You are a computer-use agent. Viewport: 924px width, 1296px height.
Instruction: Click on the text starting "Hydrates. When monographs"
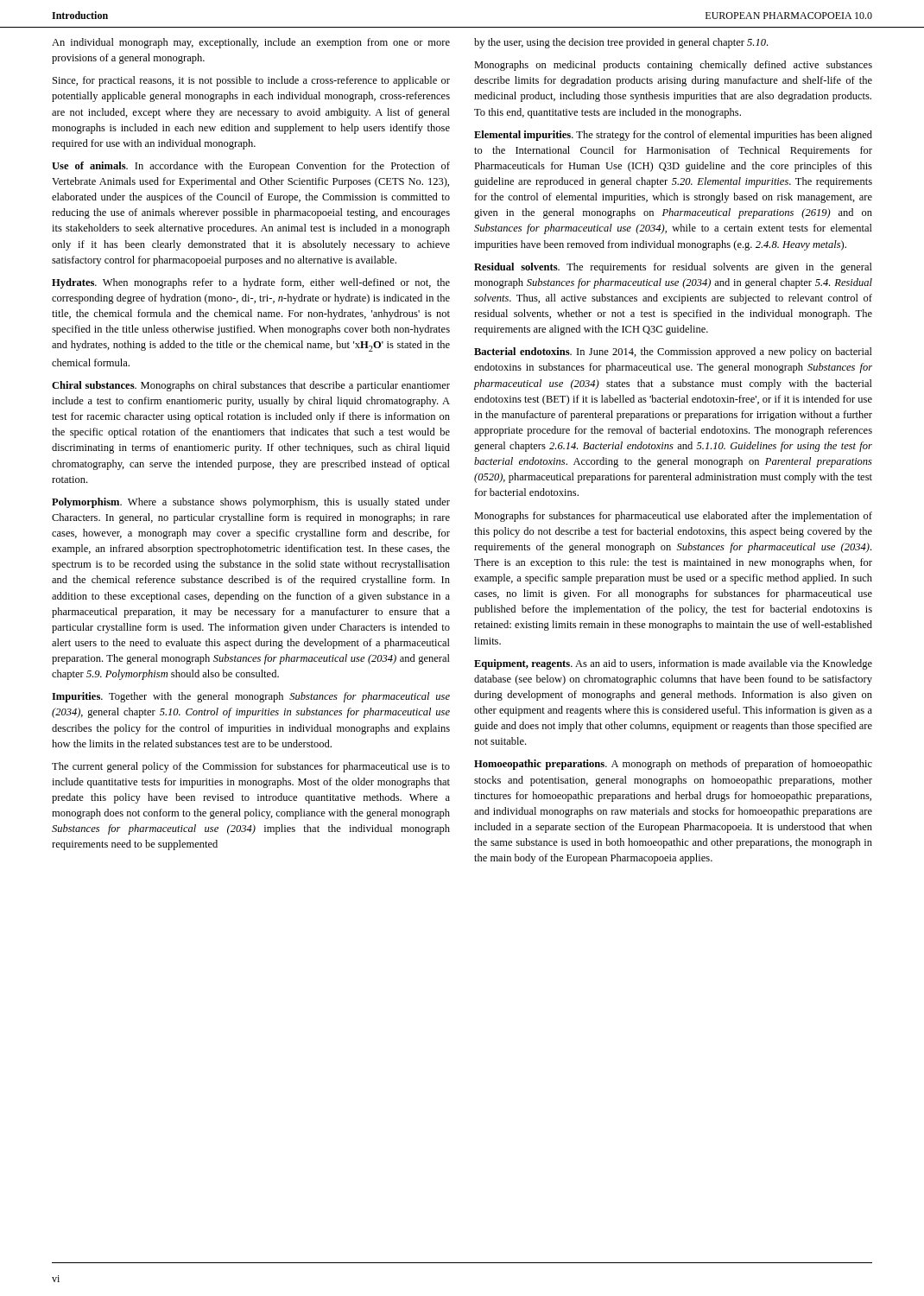[x=251, y=323]
